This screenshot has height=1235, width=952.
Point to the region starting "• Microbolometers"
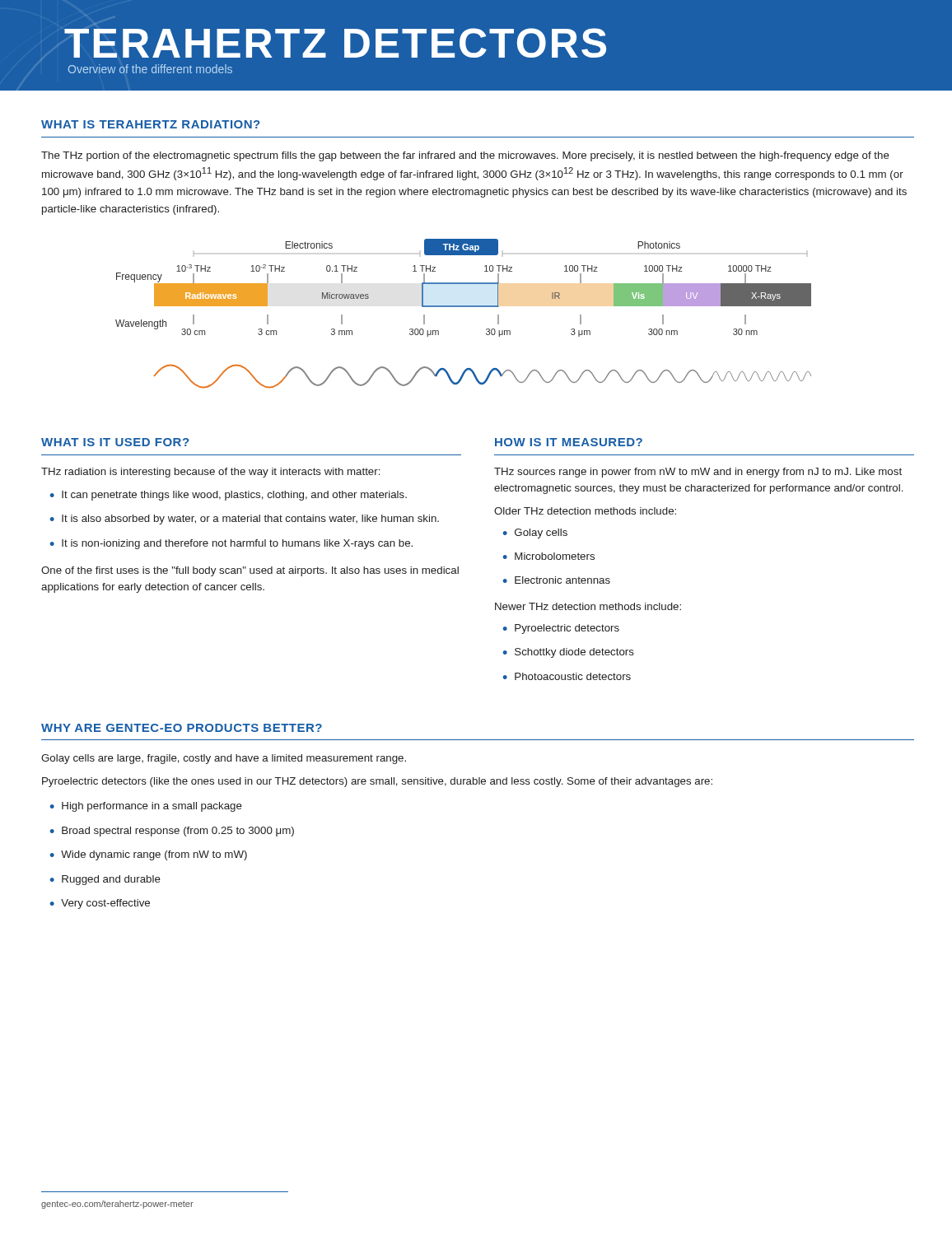549,558
